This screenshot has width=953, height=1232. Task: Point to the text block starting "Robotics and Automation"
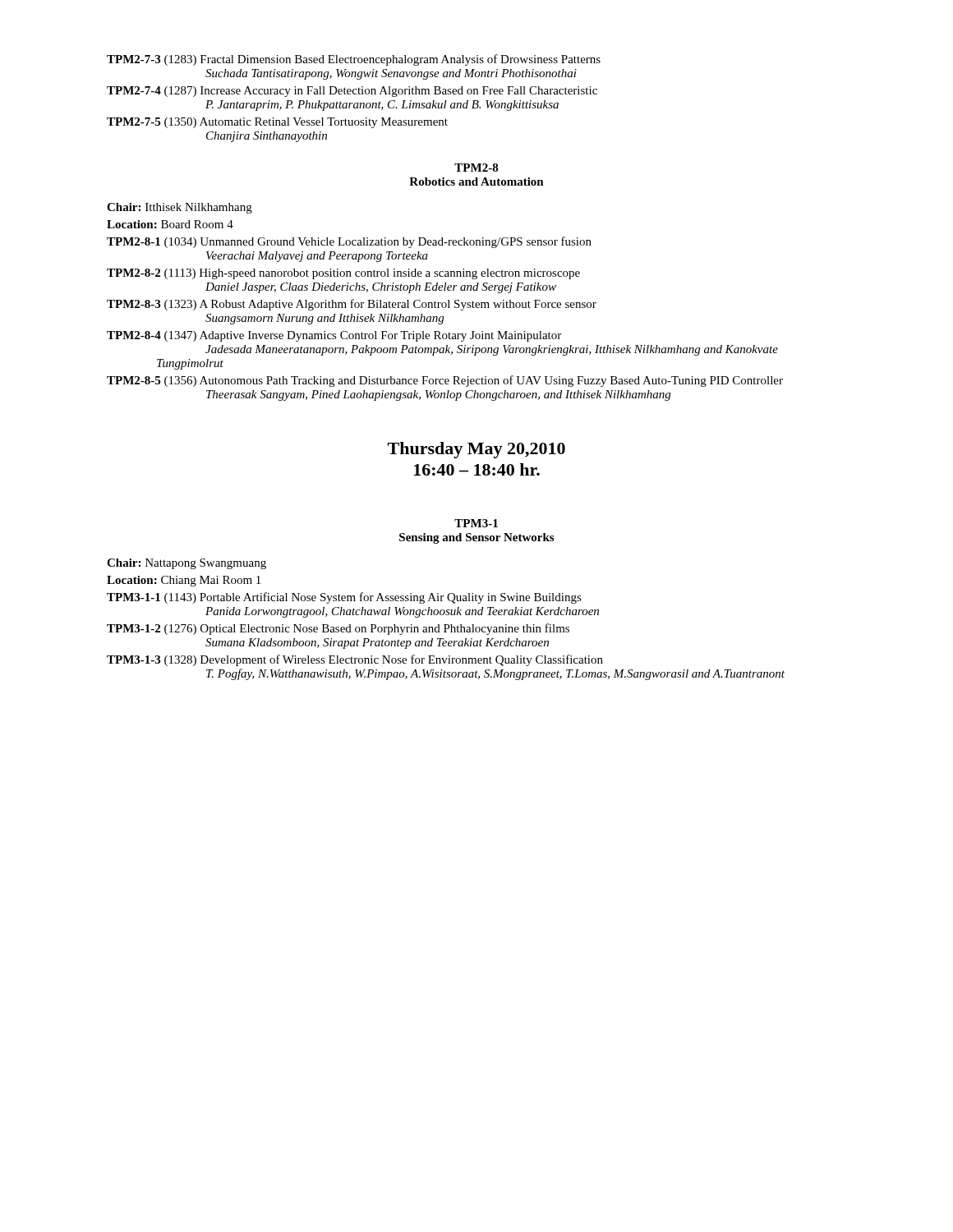(476, 182)
